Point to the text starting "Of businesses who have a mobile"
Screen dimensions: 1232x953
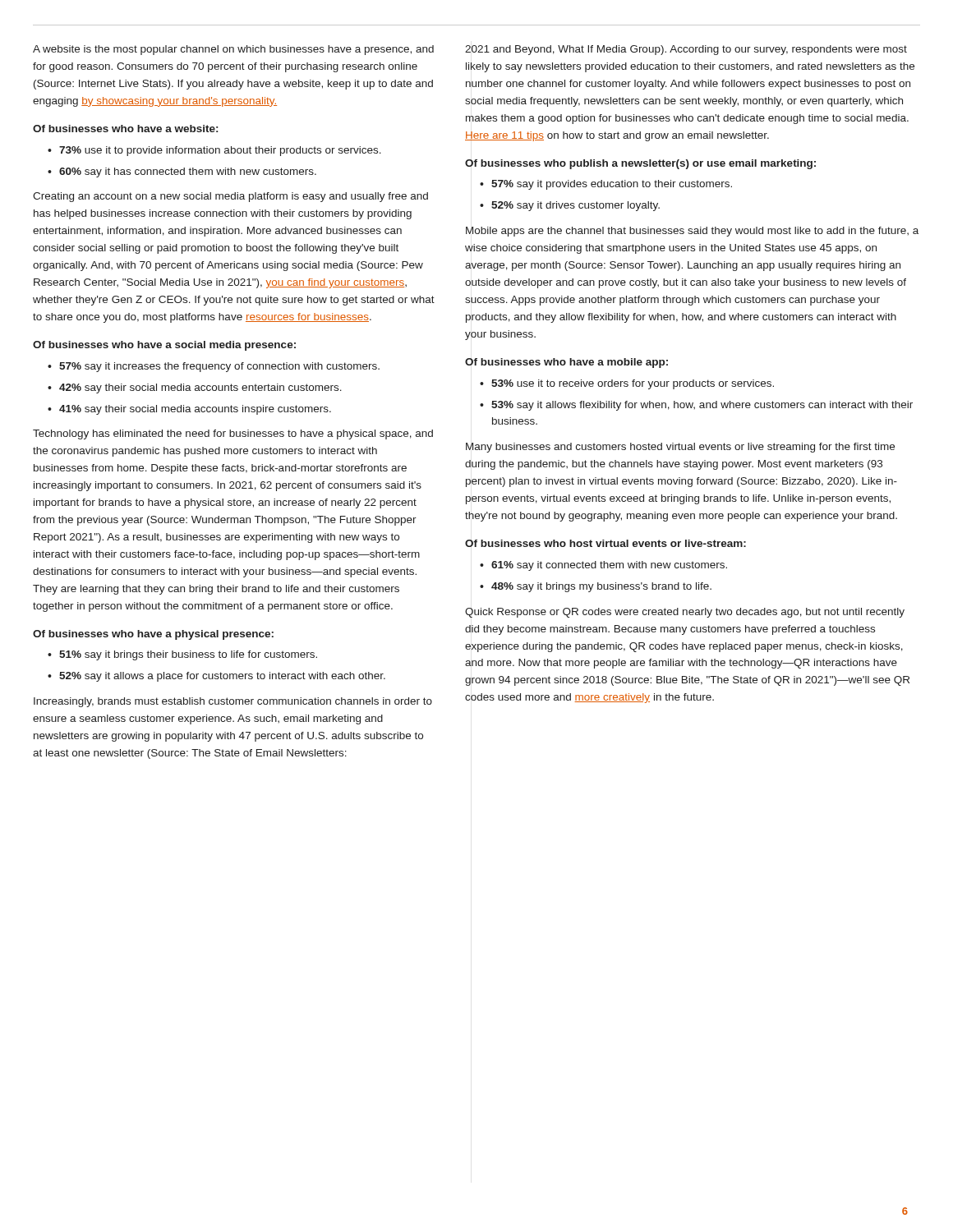click(x=566, y=363)
